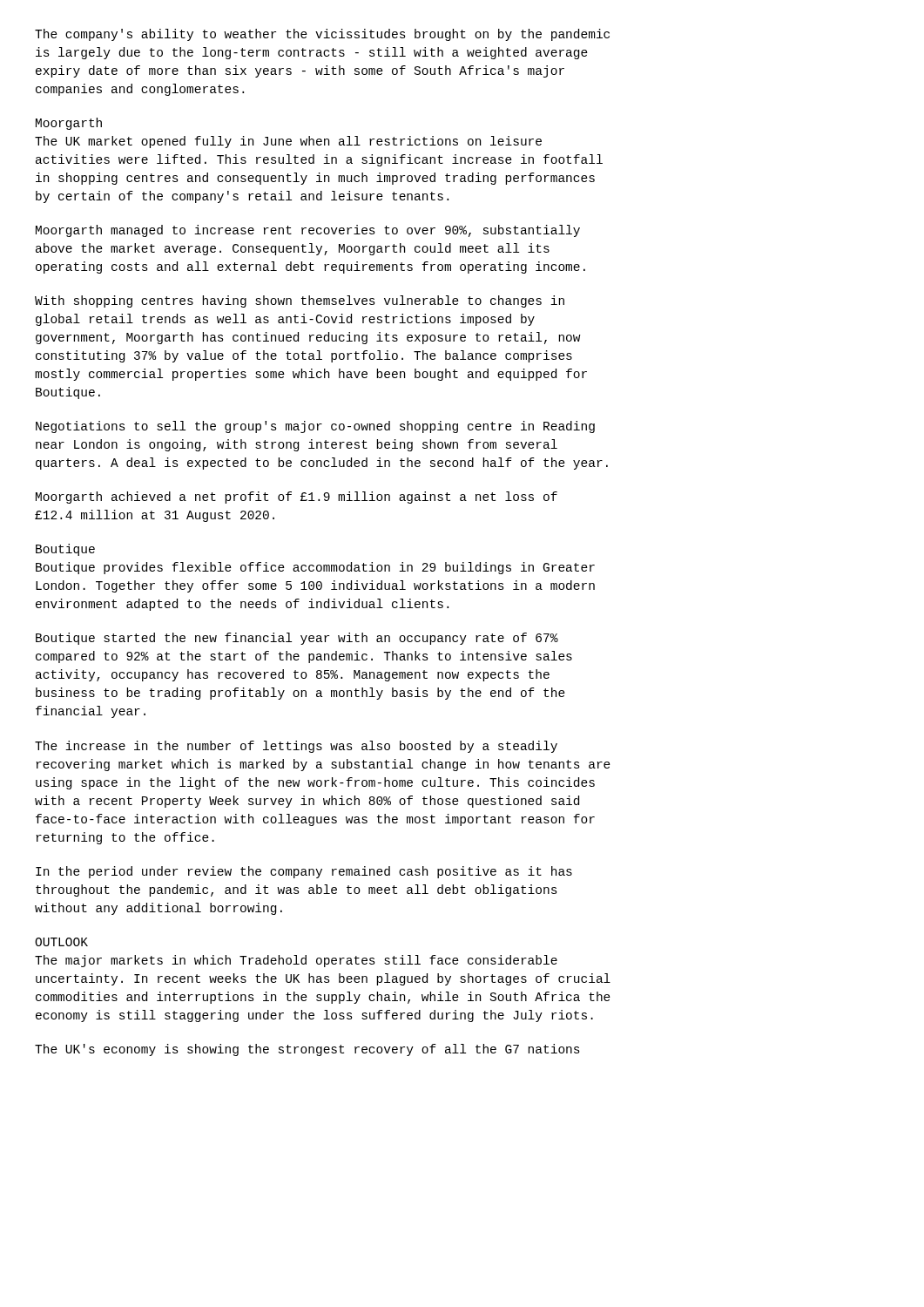The height and width of the screenshot is (1307, 924).
Task: Find the text block starting "The UK market opened fully in June when"
Action: (319, 170)
